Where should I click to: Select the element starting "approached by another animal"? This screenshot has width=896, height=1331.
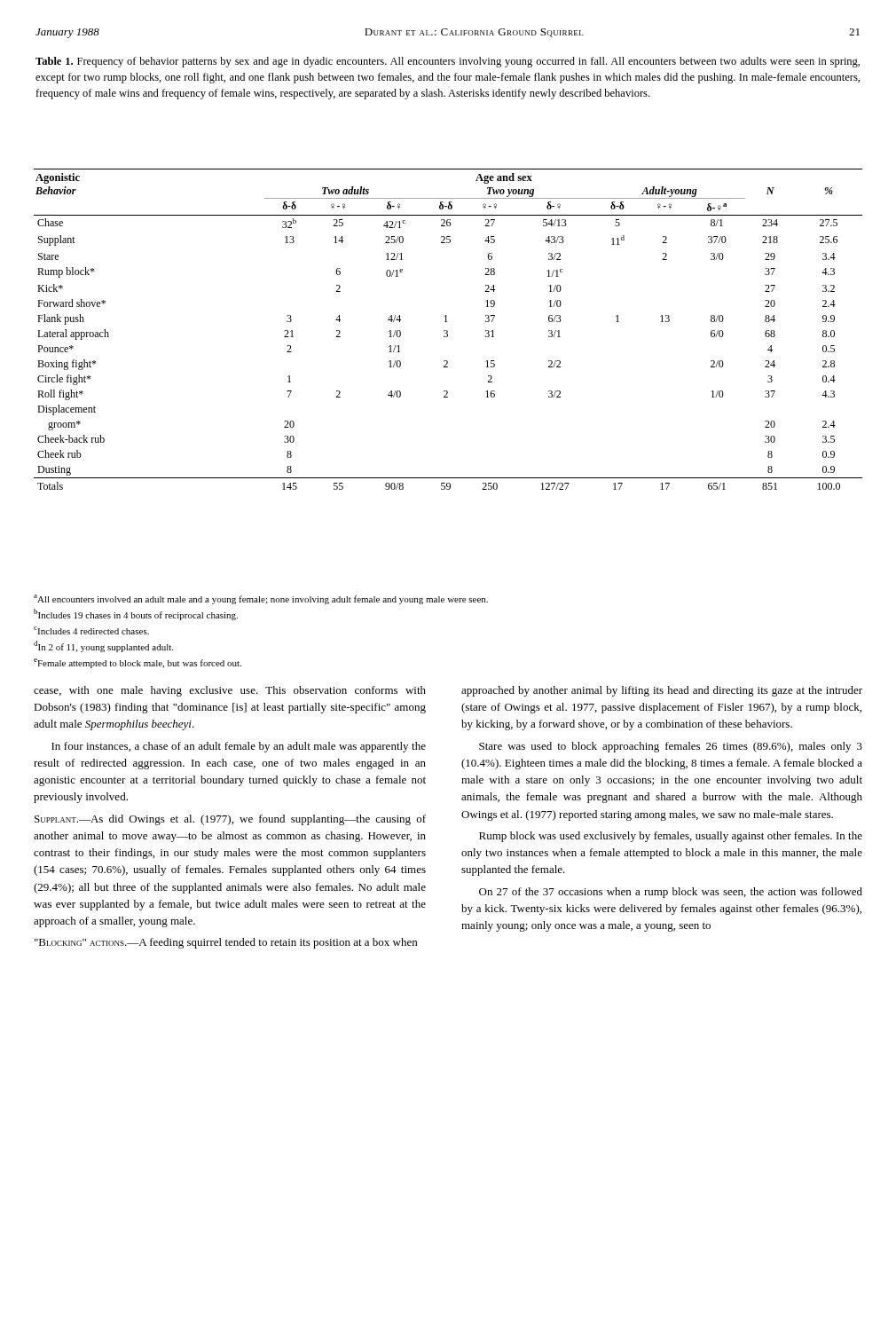tap(662, 808)
